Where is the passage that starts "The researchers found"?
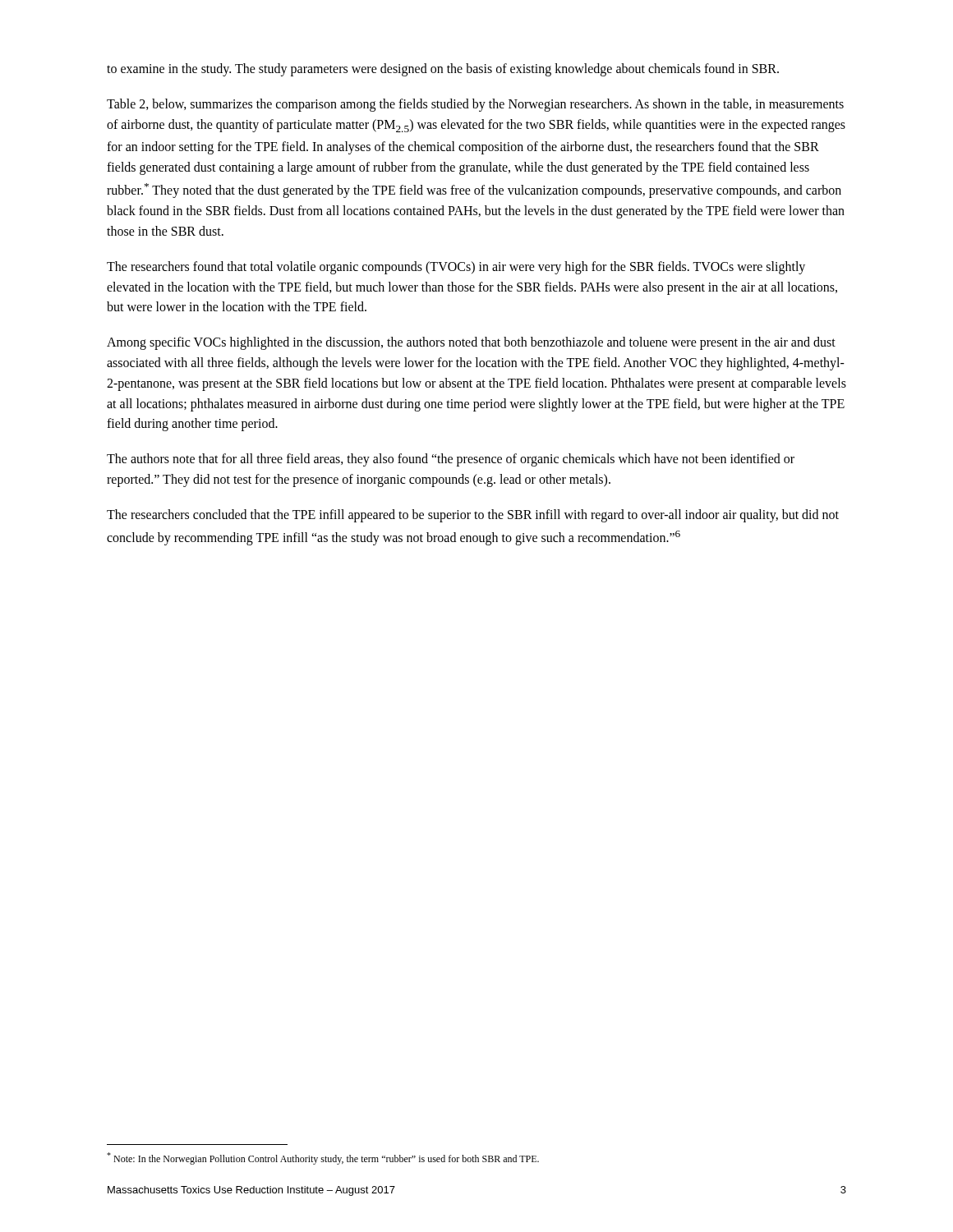 [472, 287]
